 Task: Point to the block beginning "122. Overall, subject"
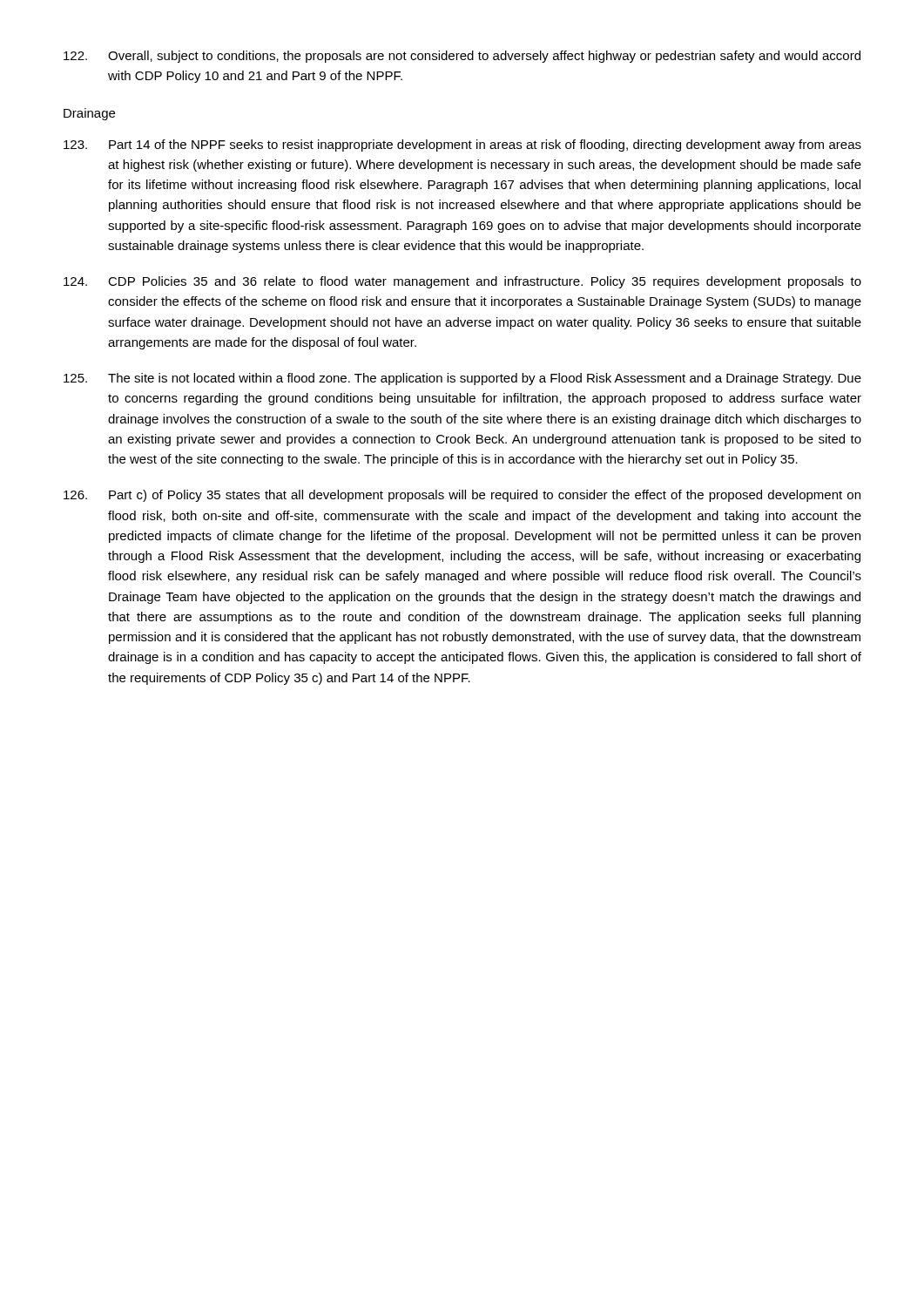click(462, 66)
